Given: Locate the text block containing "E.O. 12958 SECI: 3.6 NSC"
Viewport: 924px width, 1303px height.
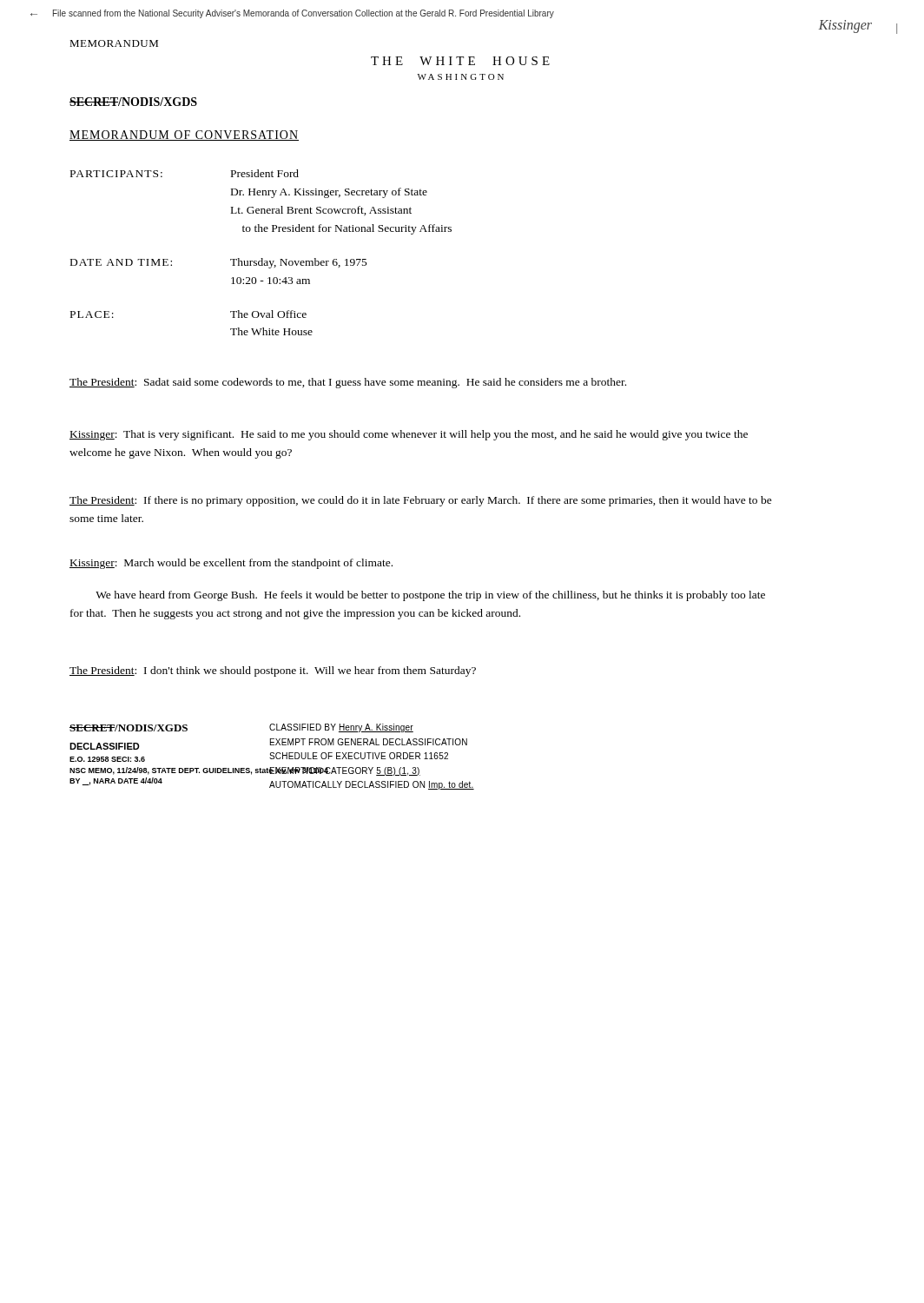Looking at the screenshot, I should click(x=199, y=770).
